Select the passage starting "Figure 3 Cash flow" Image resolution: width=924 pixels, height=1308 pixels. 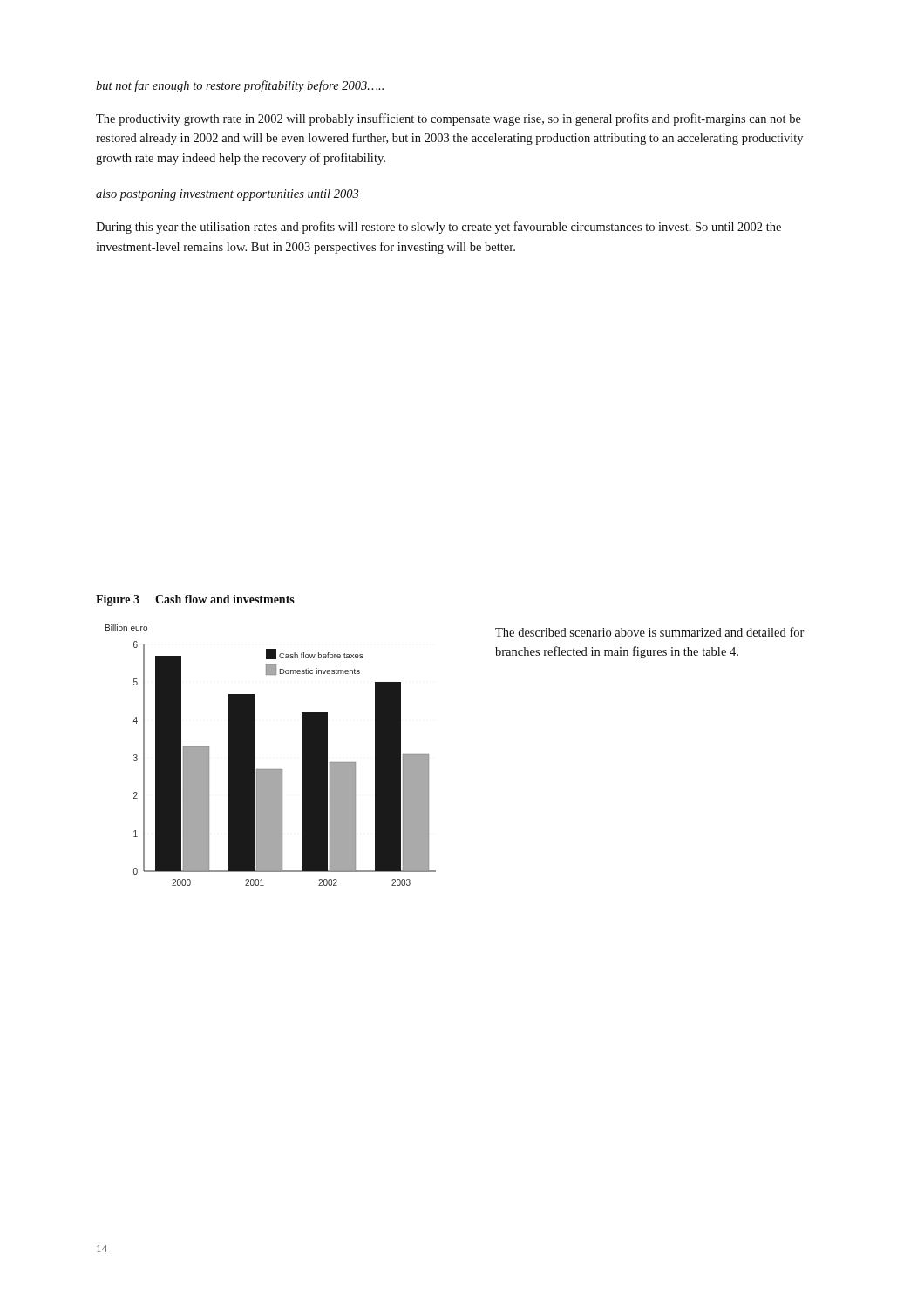(195, 600)
